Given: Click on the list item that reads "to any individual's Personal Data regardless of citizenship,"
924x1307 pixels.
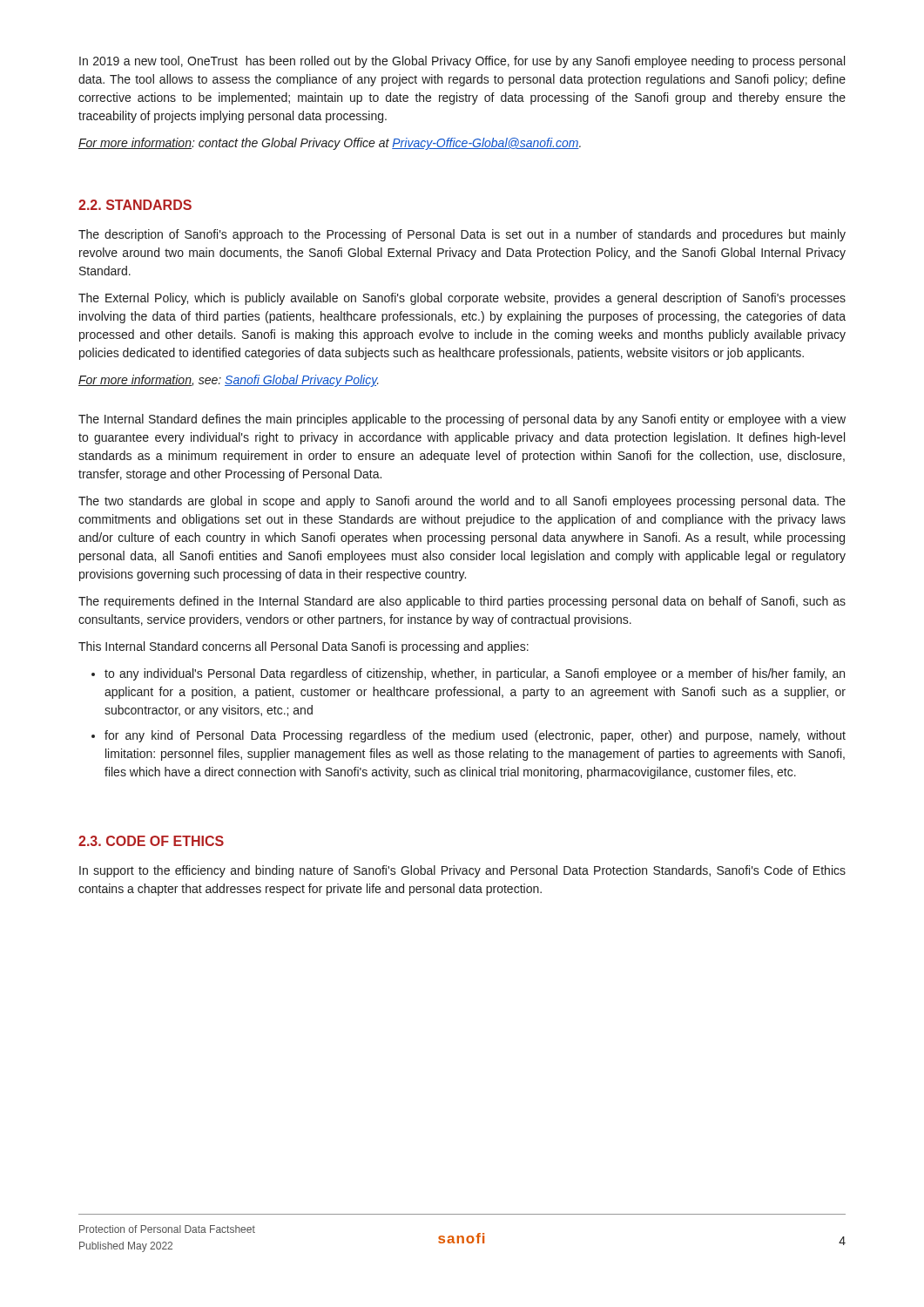Looking at the screenshot, I should click(475, 692).
